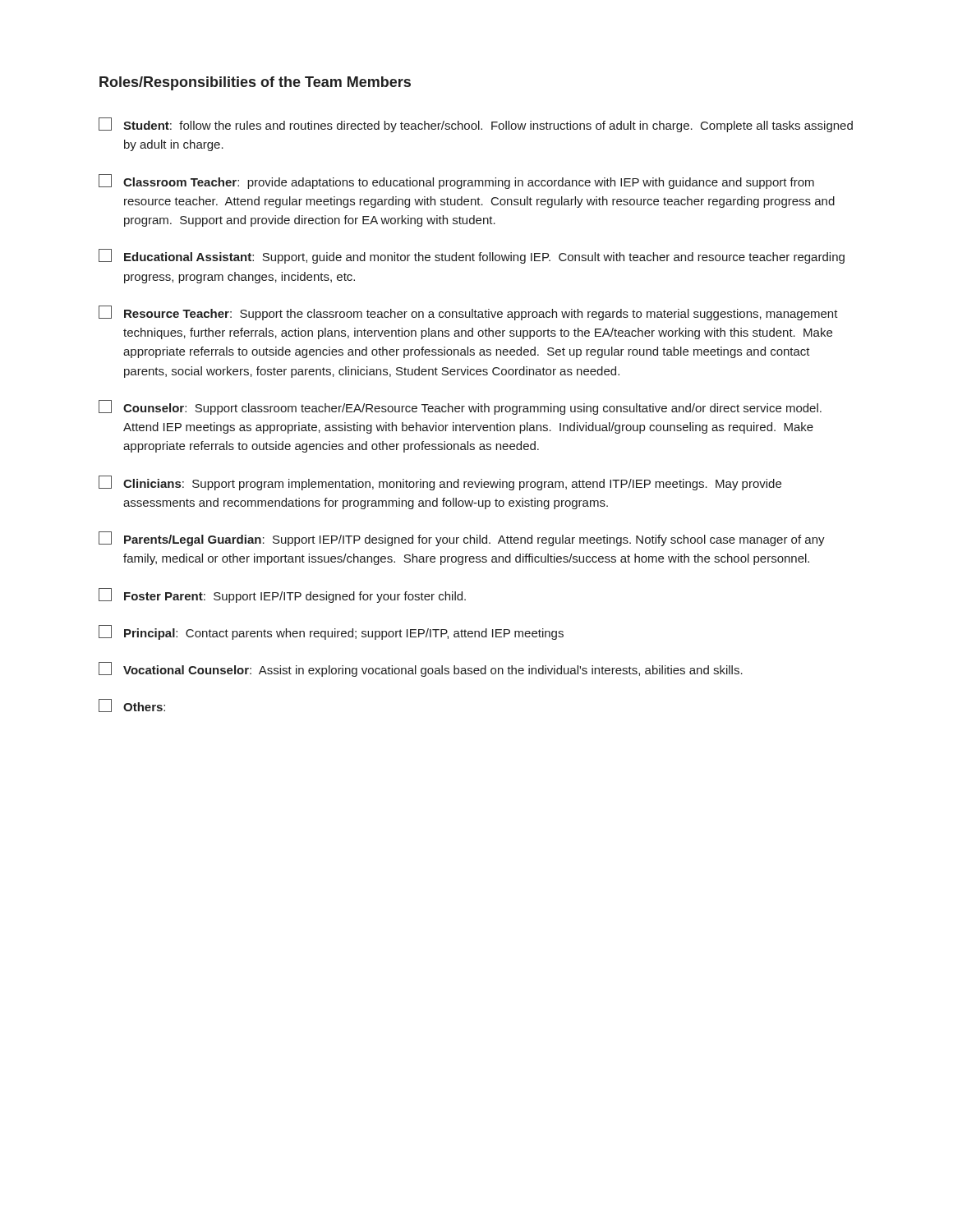Screen dimensions: 1232x953
Task: Find the element starting "Foster Parent: Support IEP/ITP designed for"
Action: pyautogui.click(x=476, y=596)
